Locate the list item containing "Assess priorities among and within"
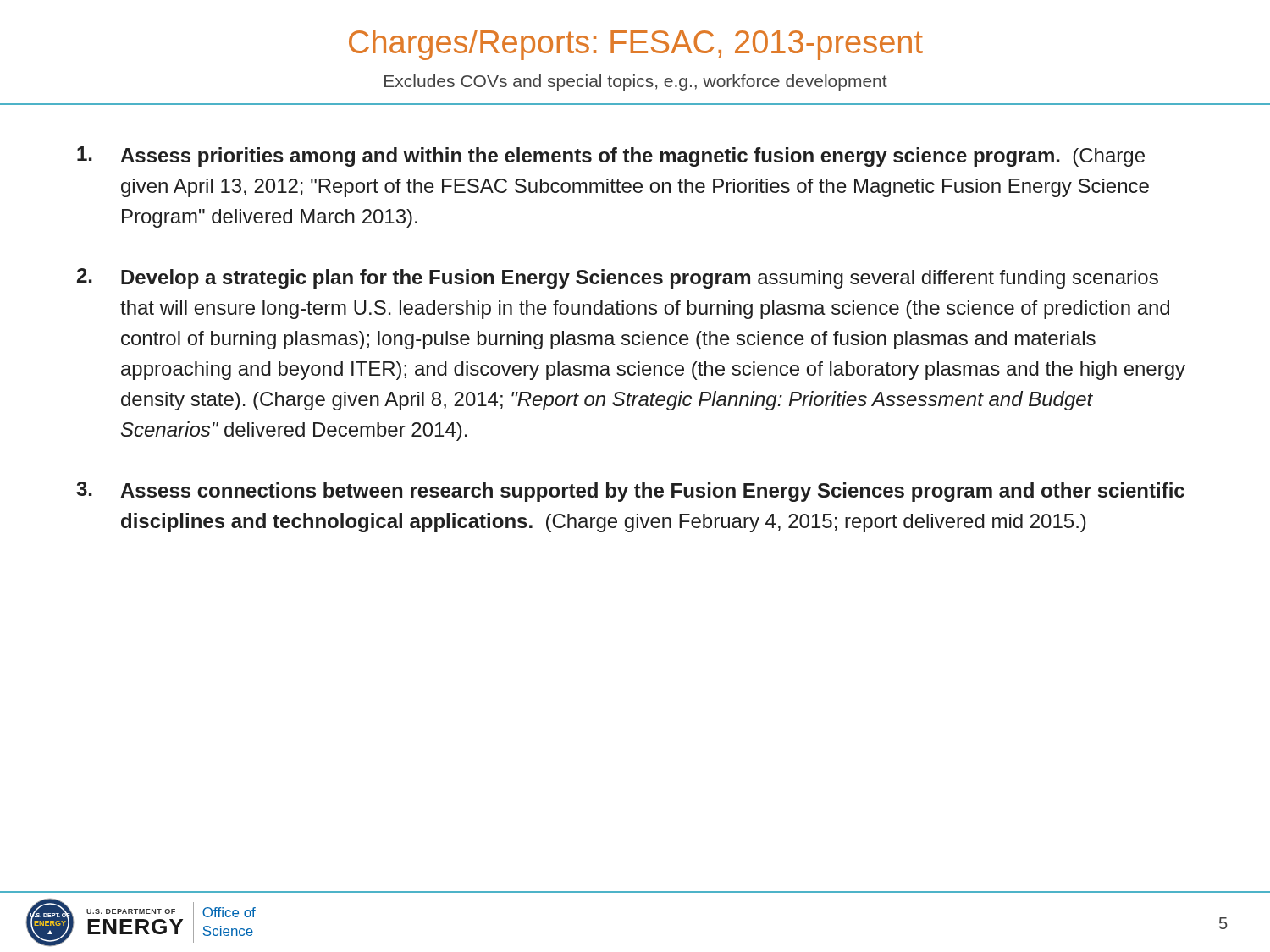 point(635,186)
